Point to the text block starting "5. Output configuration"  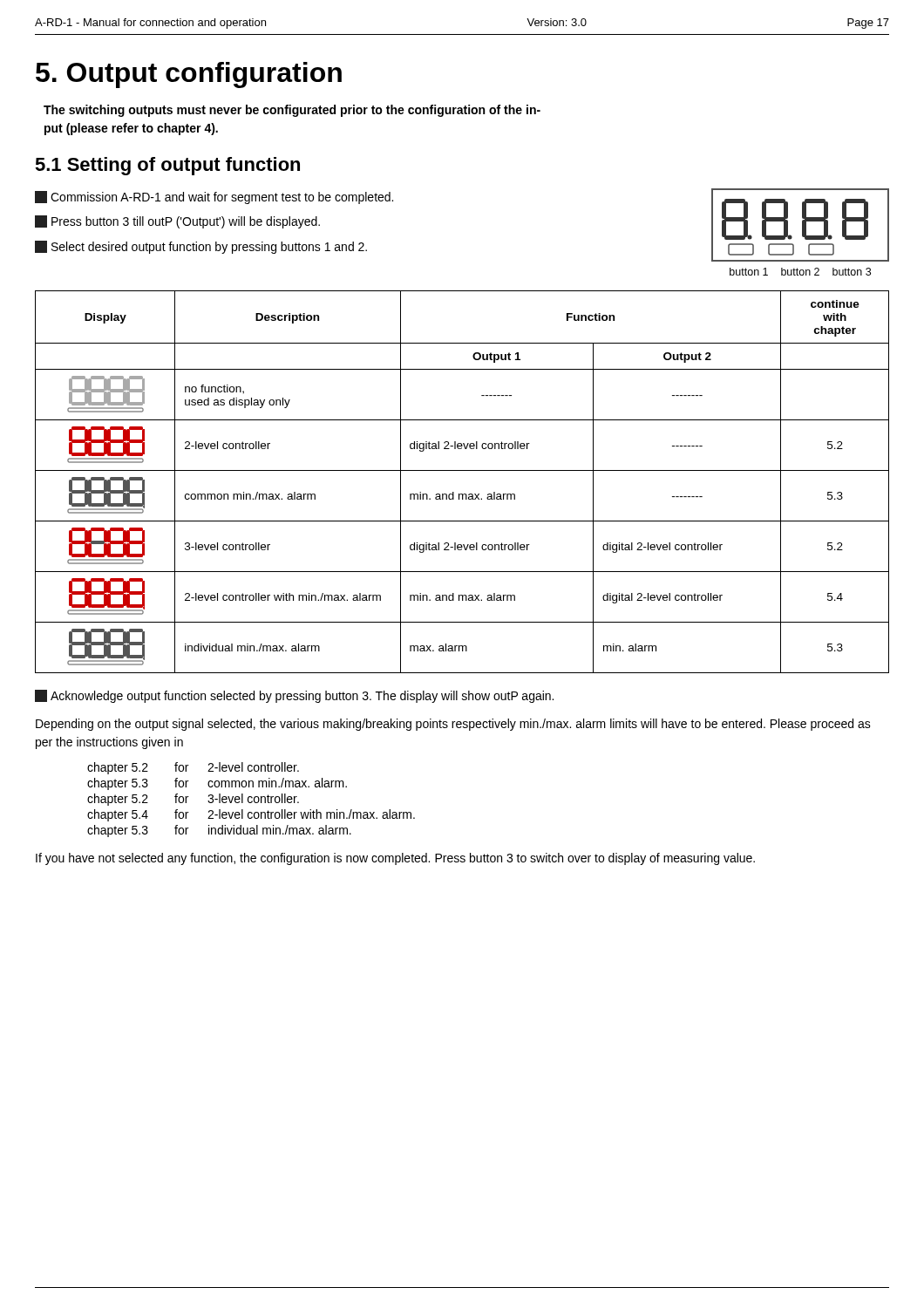[x=189, y=73]
